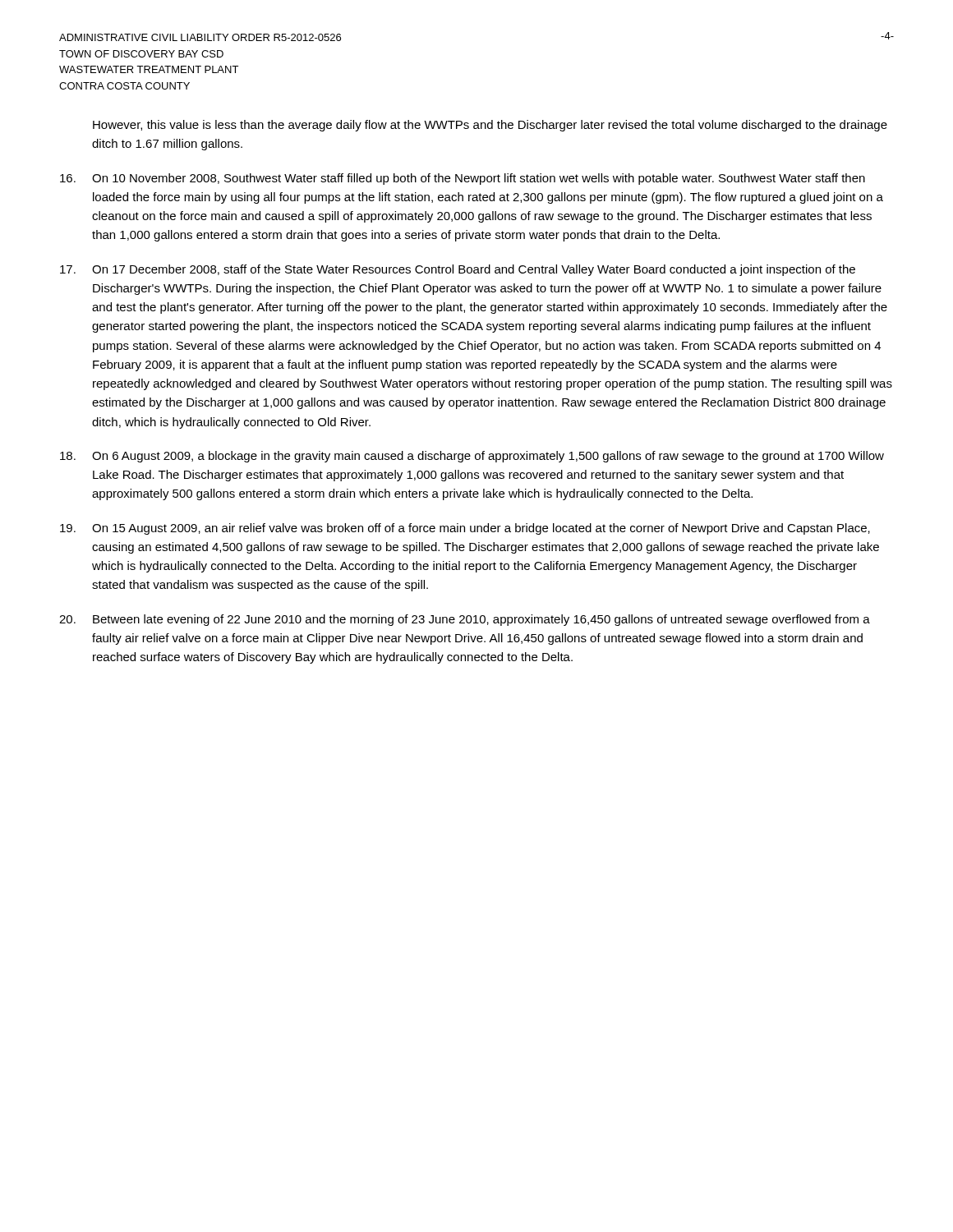Where is the passage that starts "17. On 17"?

476,345
